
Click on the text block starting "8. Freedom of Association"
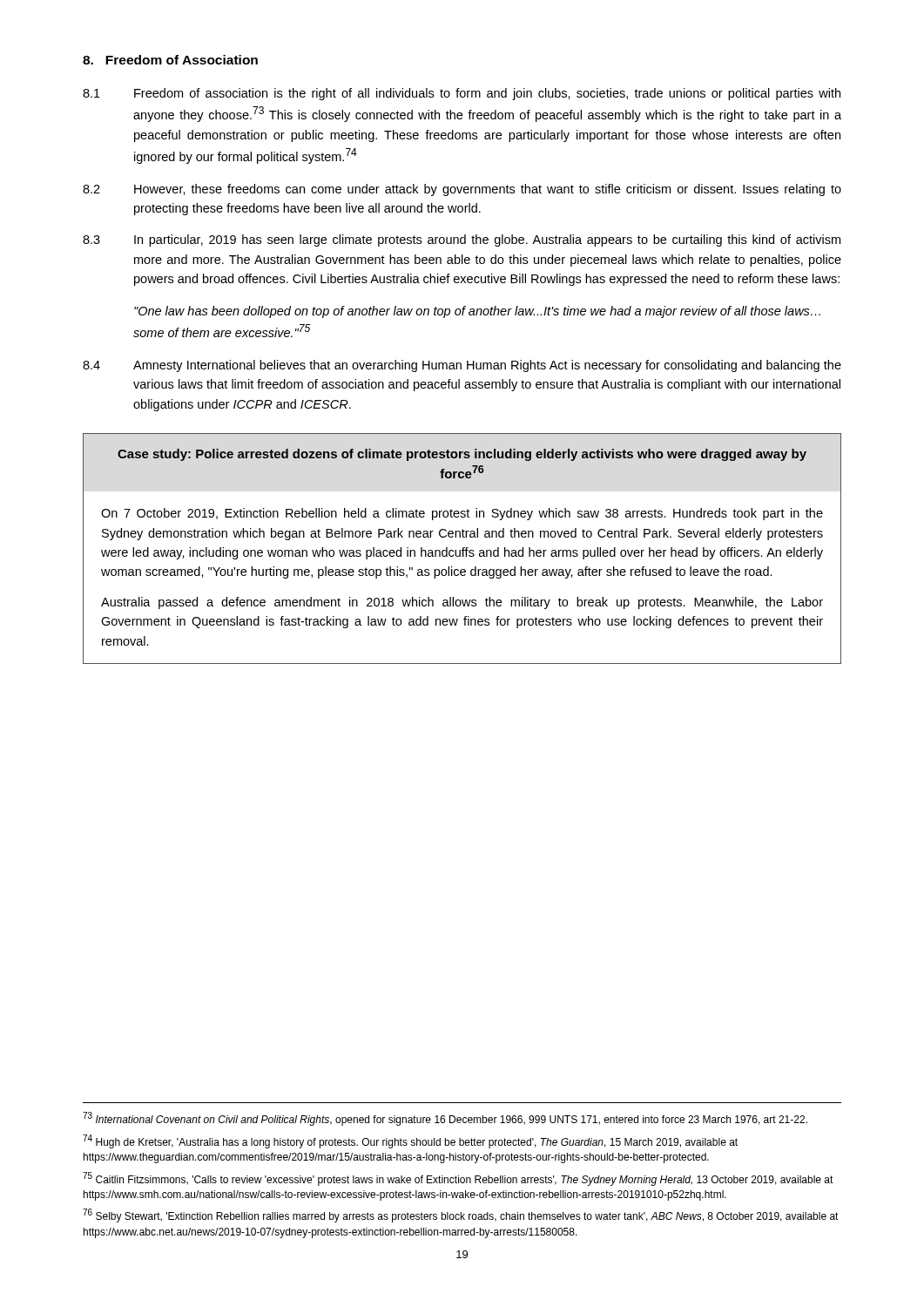[x=171, y=60]
